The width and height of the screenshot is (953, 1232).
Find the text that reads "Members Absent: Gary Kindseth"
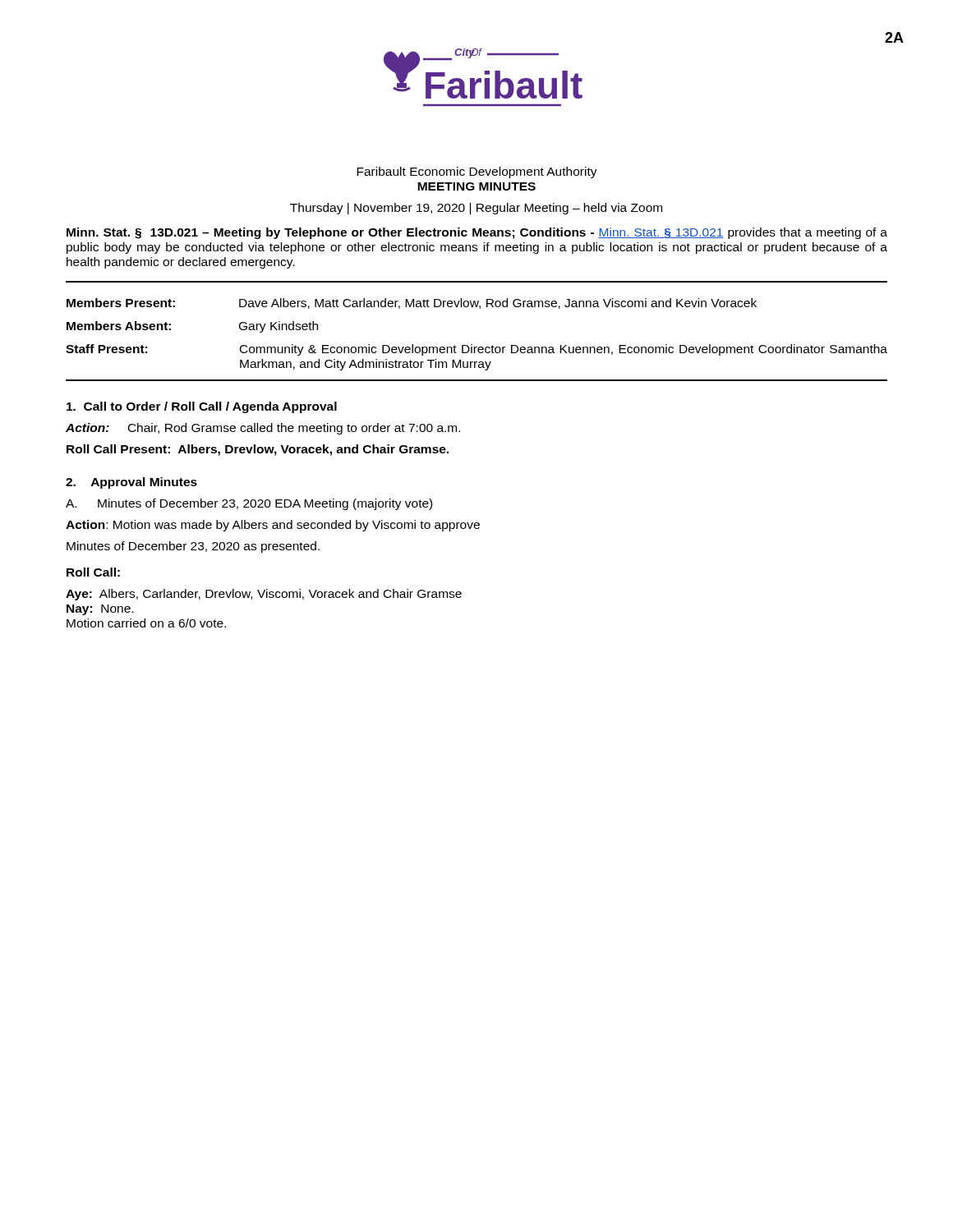tap(116, 326)
